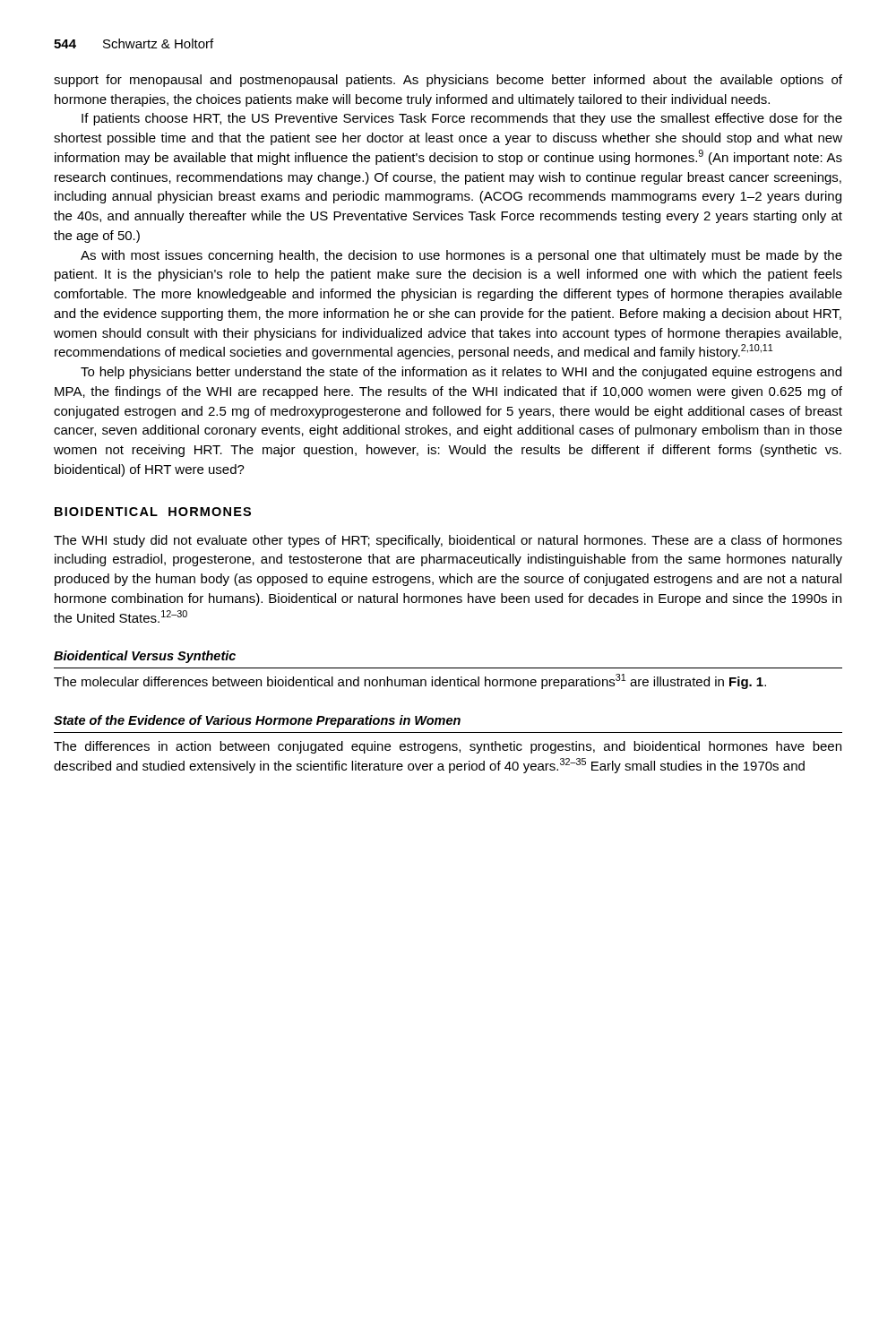The image size is (896, 1344).
Task: Locate the text block with the text "If patients choose"
Action: (x=448, y=177)
